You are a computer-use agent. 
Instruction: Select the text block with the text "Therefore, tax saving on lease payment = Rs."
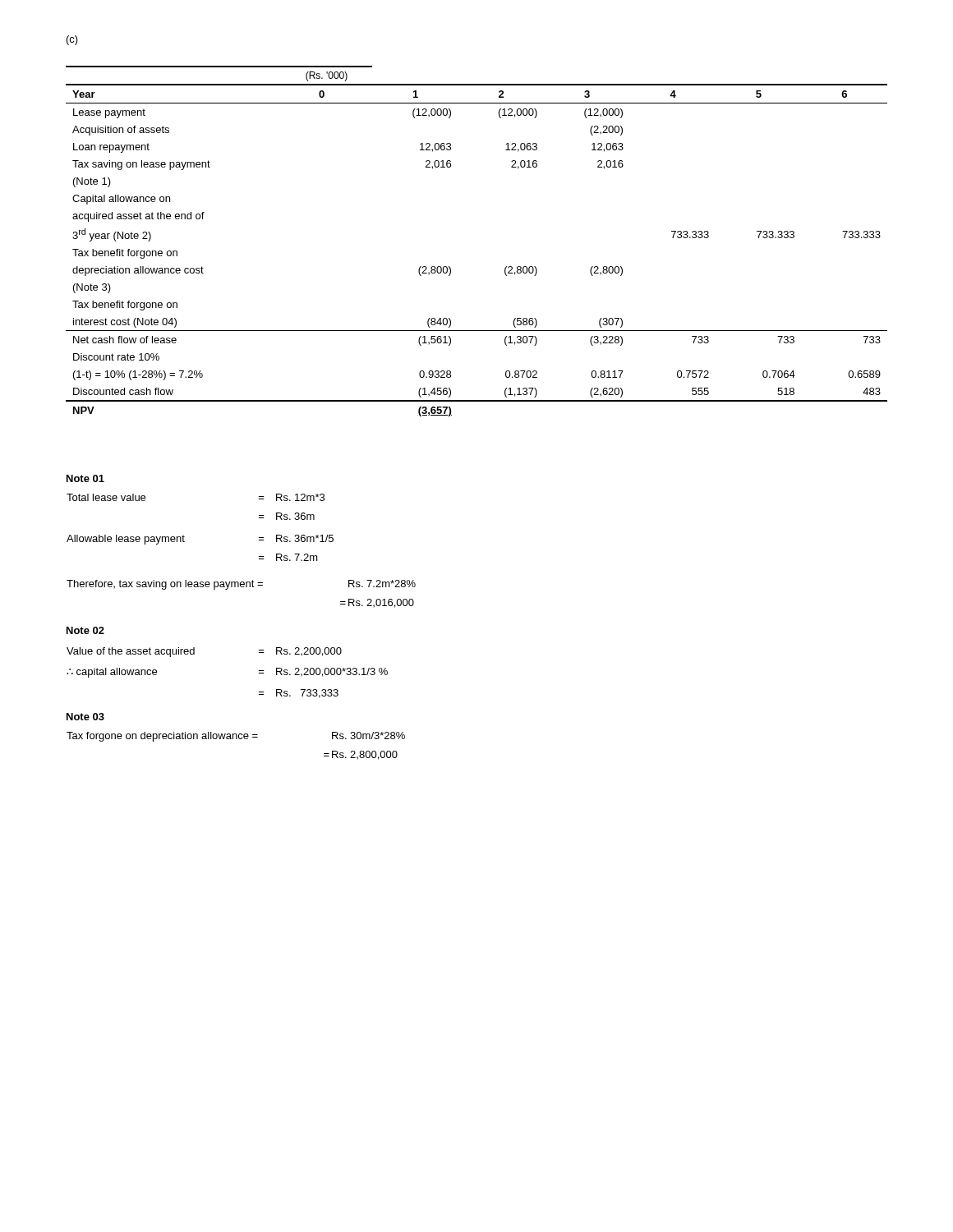(x=241, y=594)
